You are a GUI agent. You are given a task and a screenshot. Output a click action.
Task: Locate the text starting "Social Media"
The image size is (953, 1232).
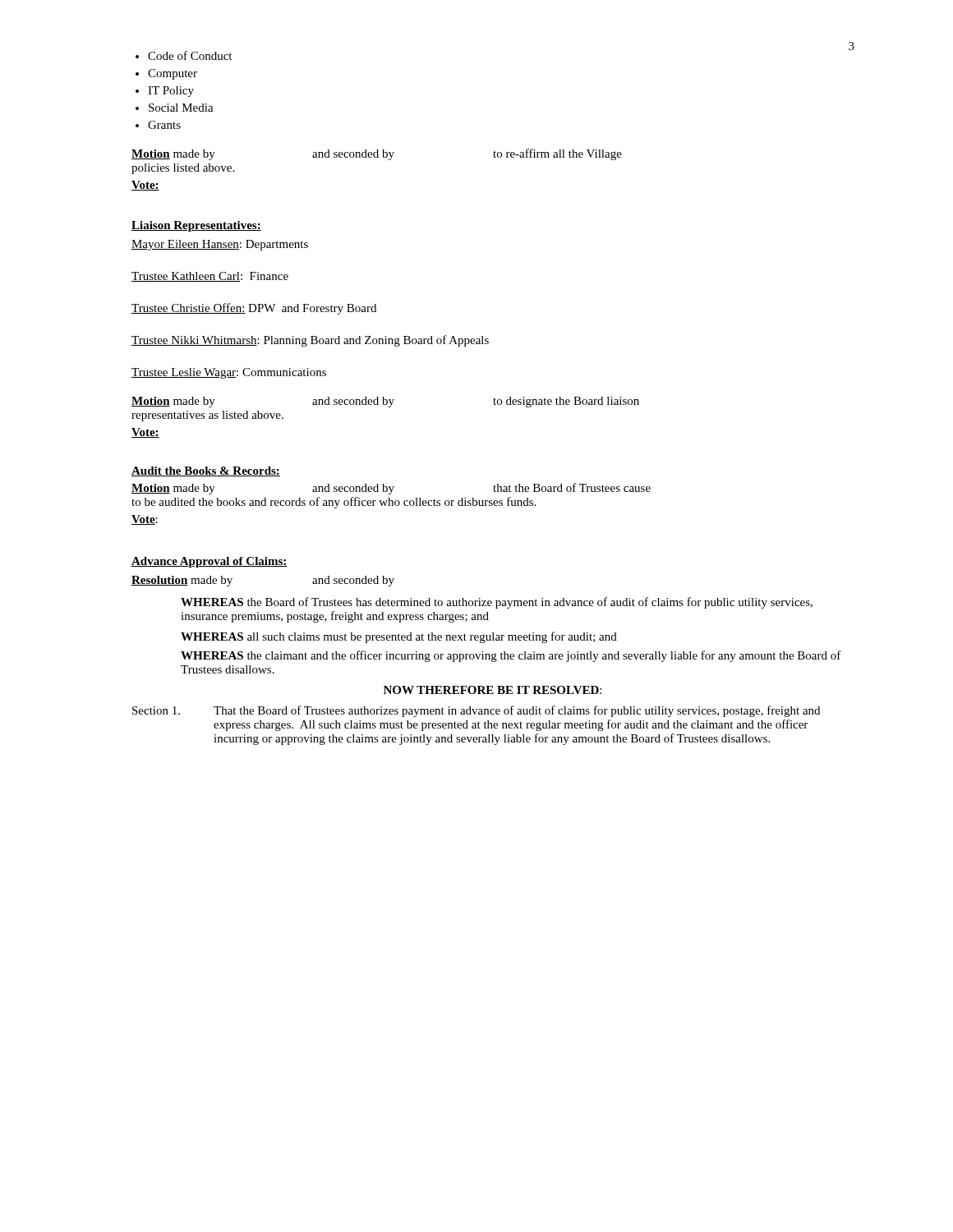(x=181, y=108)
